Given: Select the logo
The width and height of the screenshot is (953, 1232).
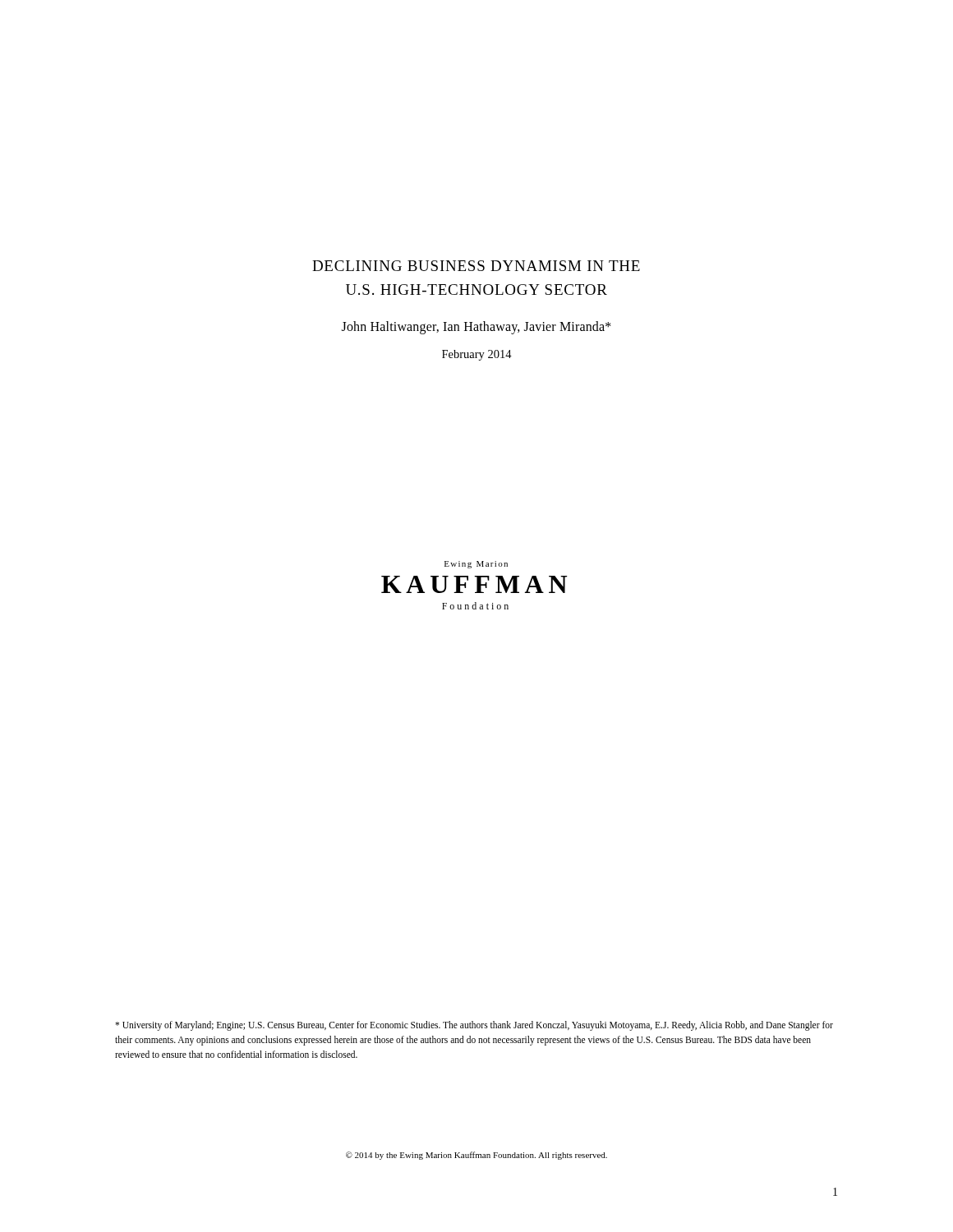Looking at the screenshot, I should tap(476, 586).
